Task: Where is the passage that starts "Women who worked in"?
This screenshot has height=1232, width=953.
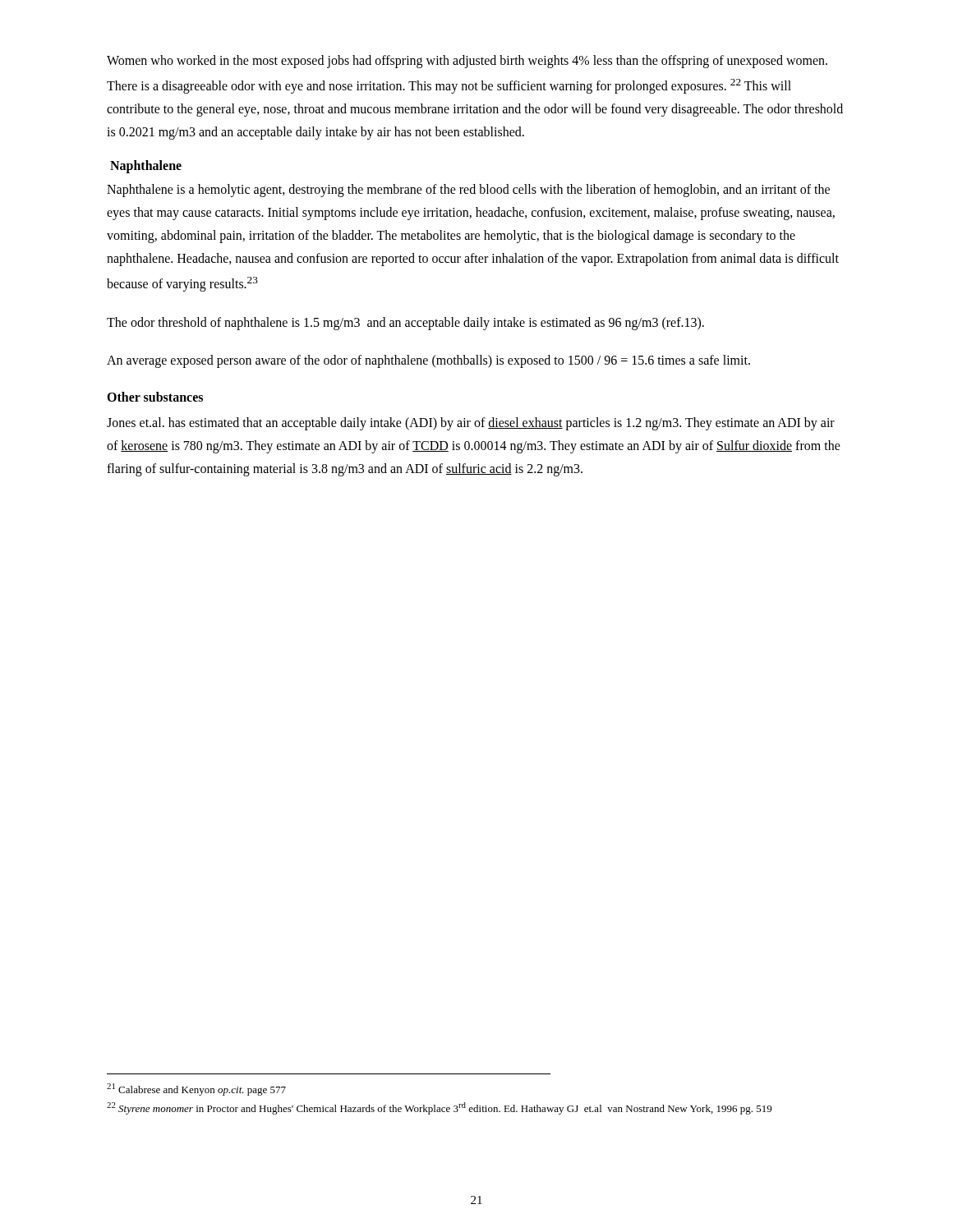Action: (x=475, y=96)
